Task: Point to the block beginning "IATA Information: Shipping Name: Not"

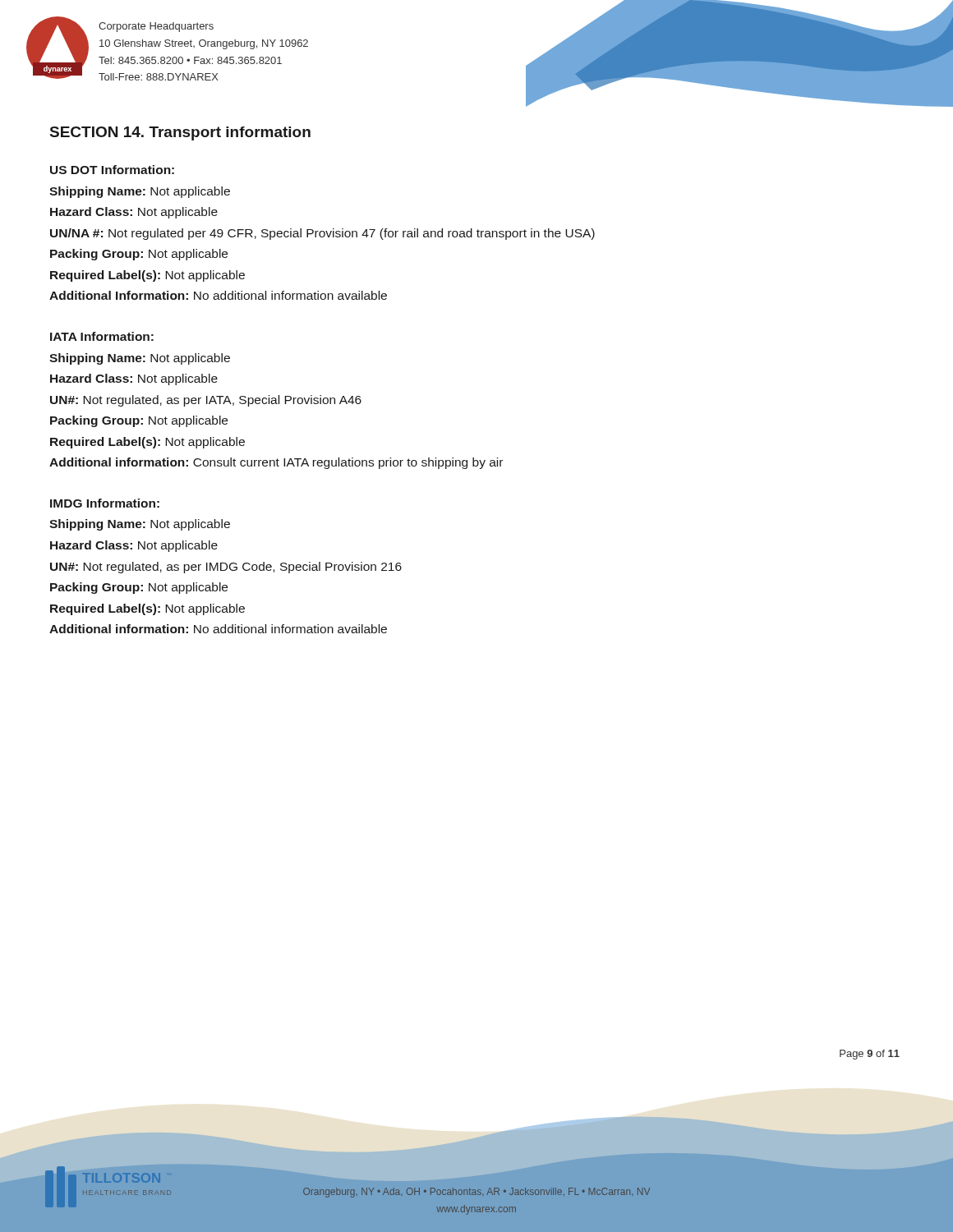Action: (102, 336)
